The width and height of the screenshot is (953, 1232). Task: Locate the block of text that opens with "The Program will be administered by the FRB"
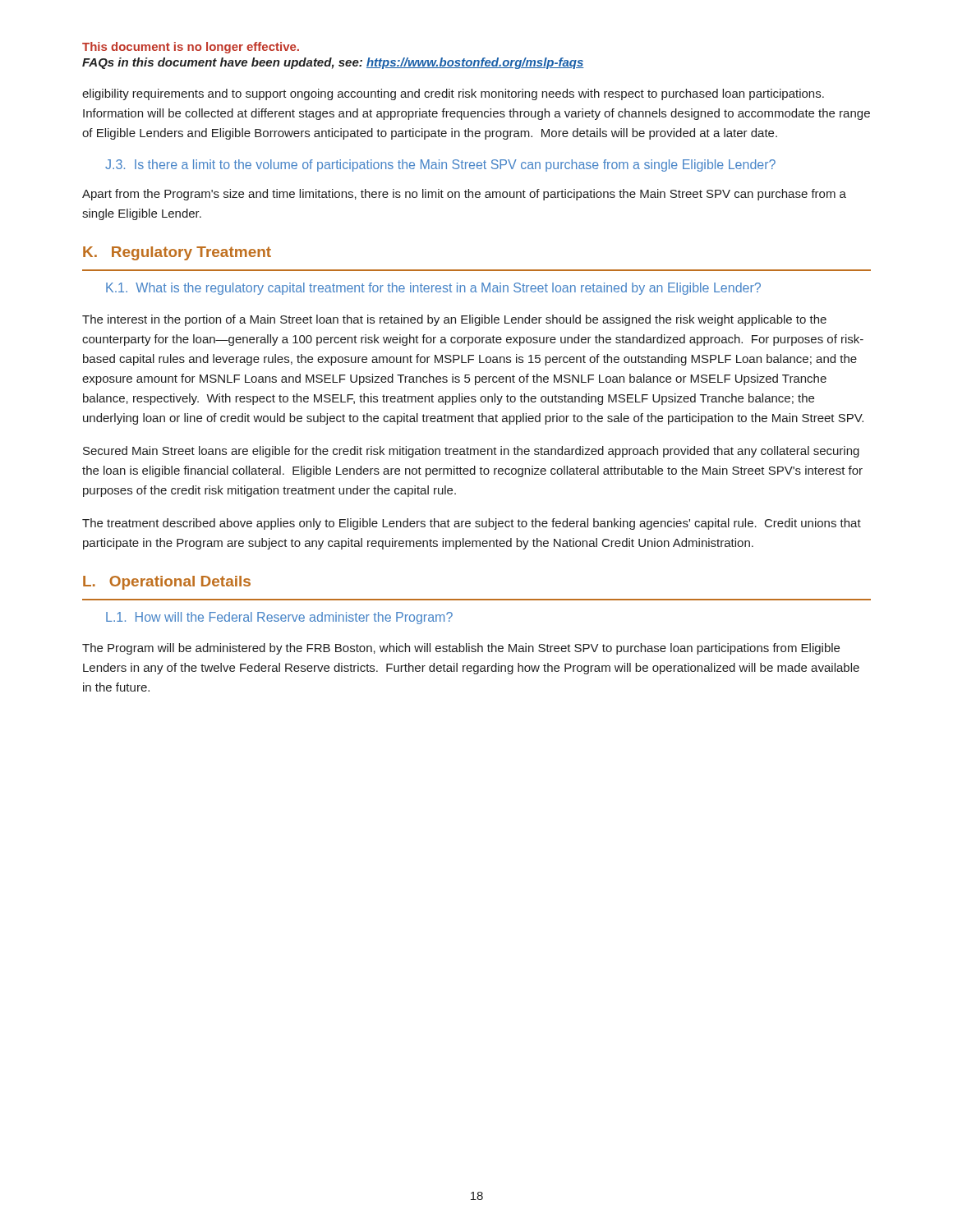point(471,667)
